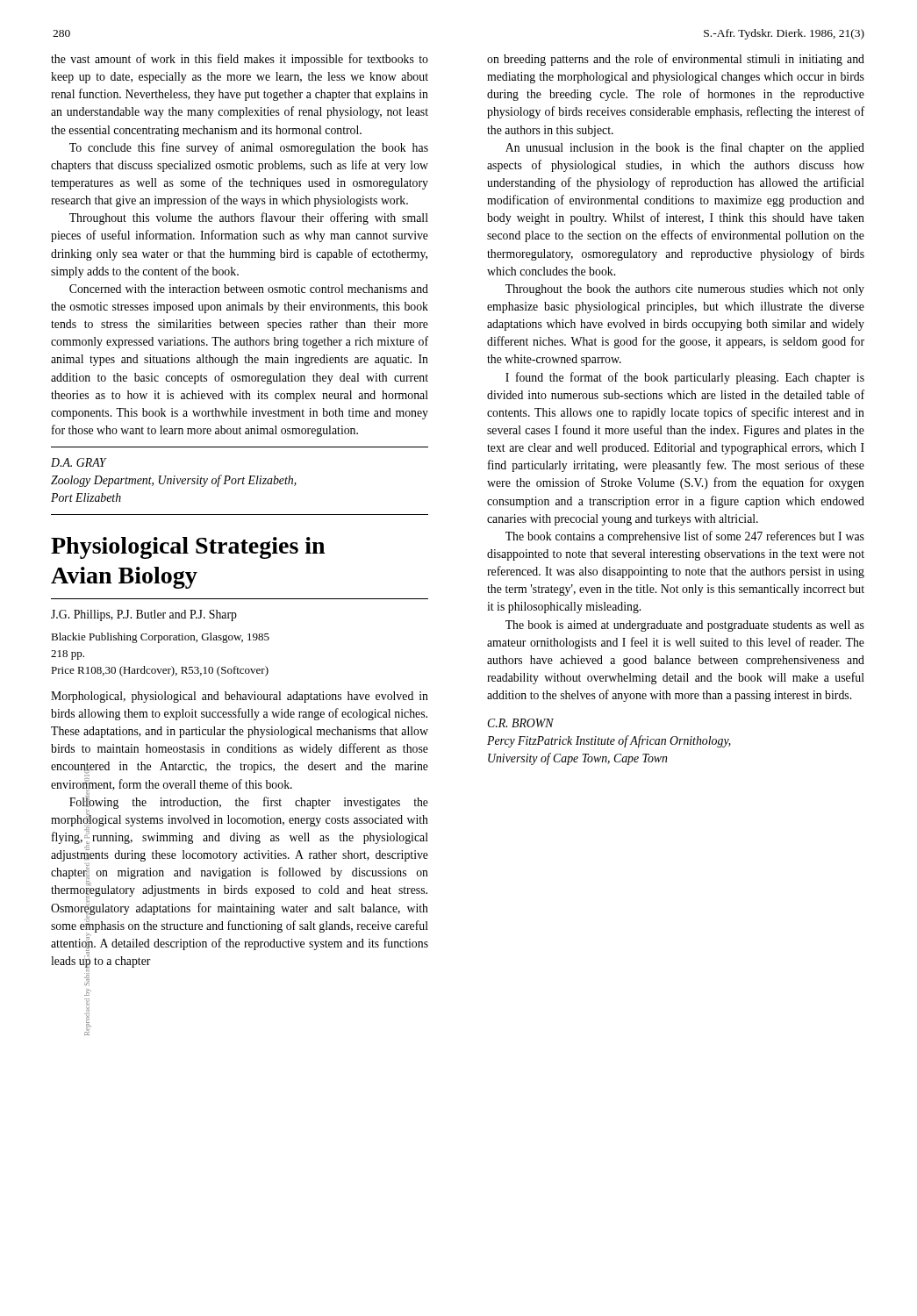Point to the block starting "J.G. Phillips, P.J. Butler and"
Image resolution: width=917 pixels, height=1316 pixels.
(x=240, y=615)
